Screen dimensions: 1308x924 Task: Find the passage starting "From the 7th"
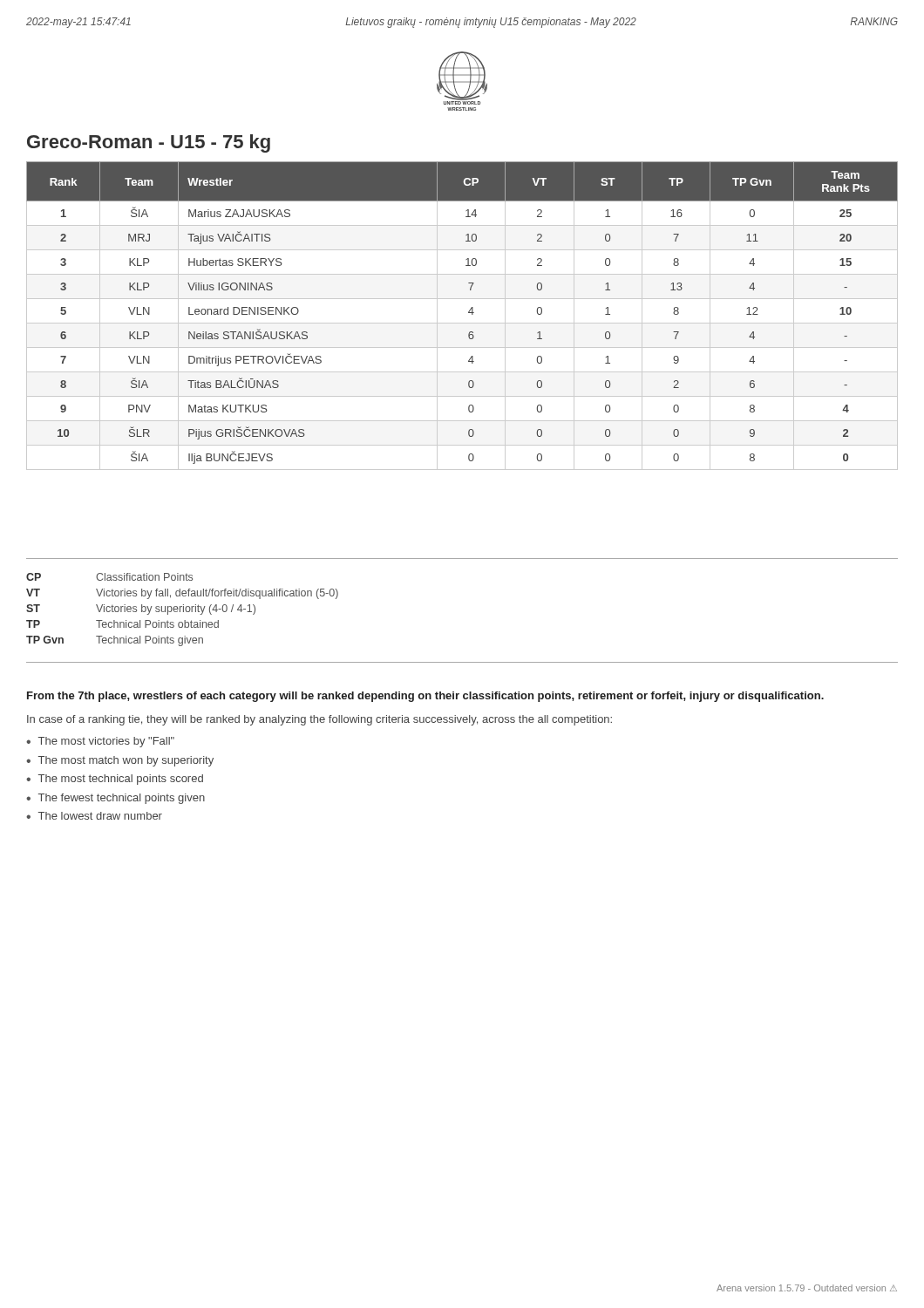coord(425,695)
